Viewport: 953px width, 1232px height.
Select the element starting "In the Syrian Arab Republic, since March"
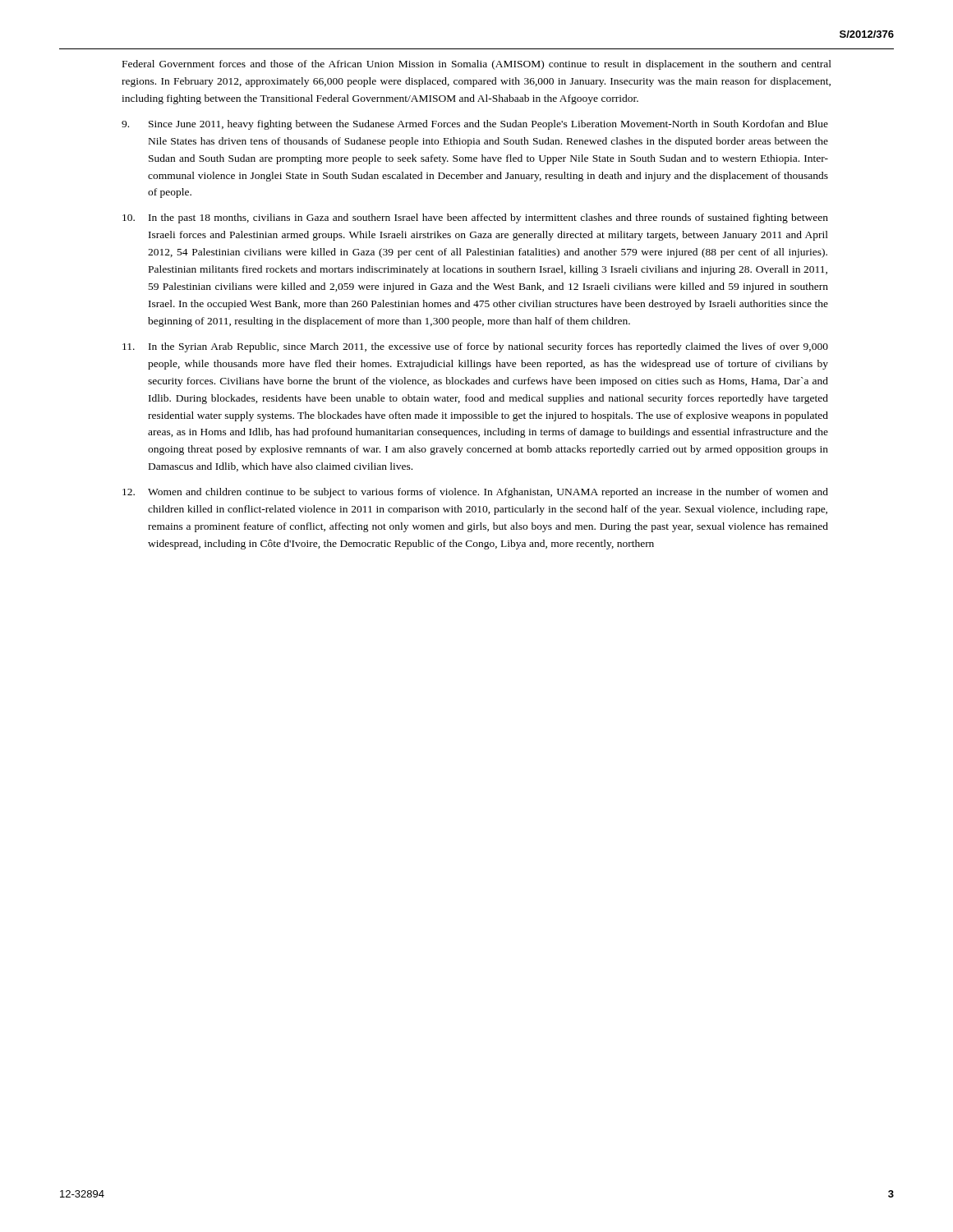[x=475, y=407]
